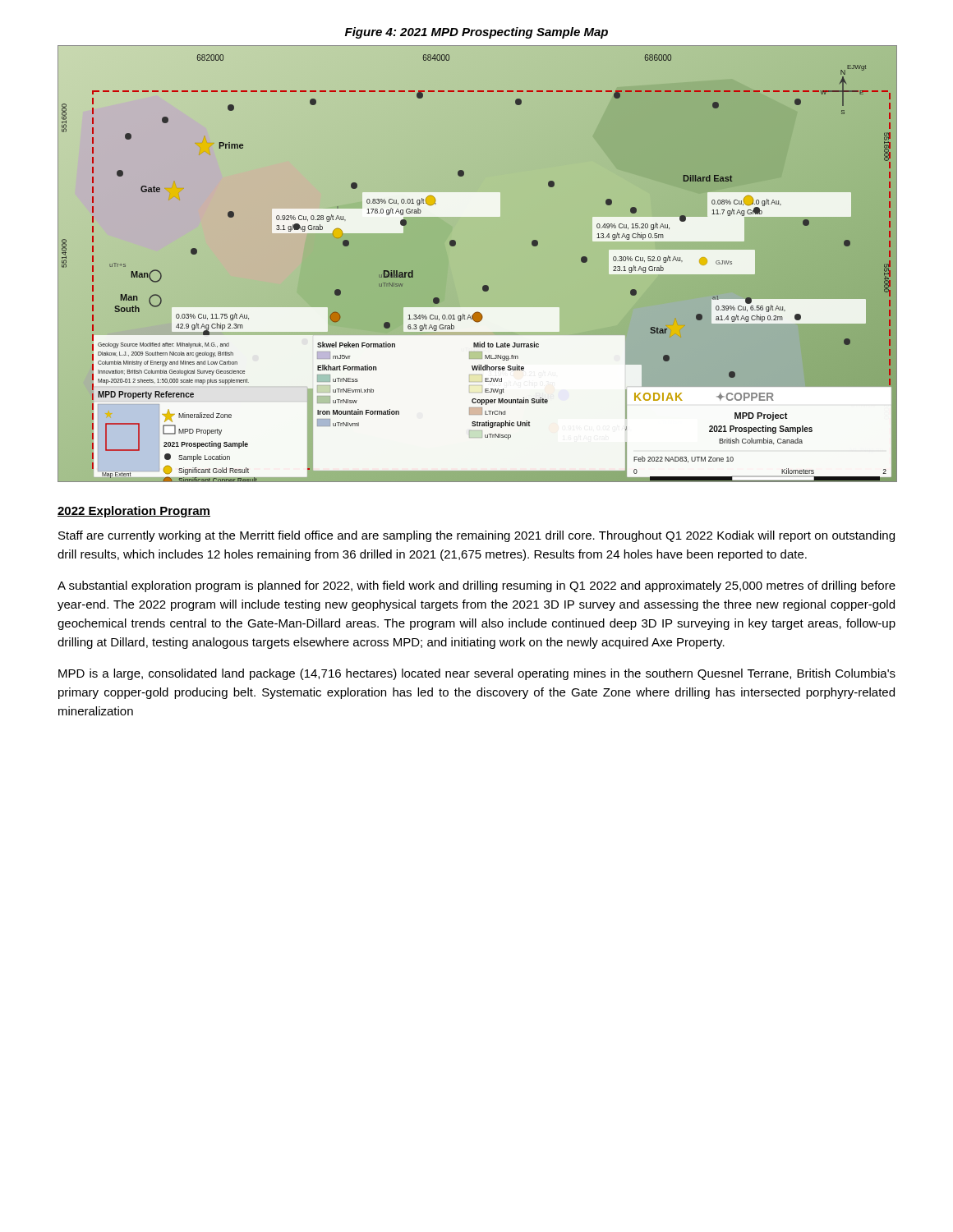This screenshot has height=1232, width=953.
Task: Locate the text block that says "Staff are currently working at"
Action: click(x=476, y=545)
